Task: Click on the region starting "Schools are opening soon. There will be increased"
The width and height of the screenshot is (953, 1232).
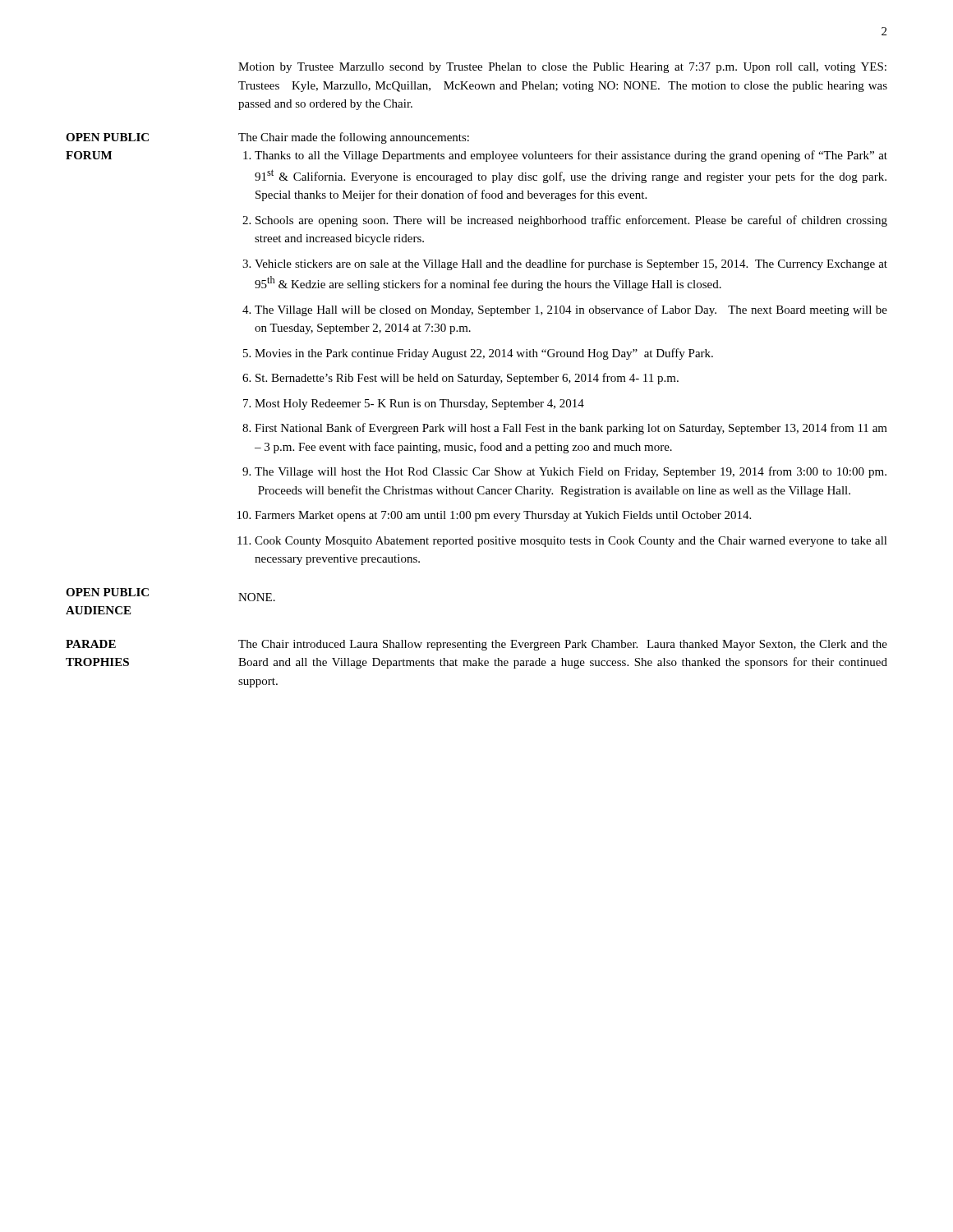Action: (x=571, y=229)
